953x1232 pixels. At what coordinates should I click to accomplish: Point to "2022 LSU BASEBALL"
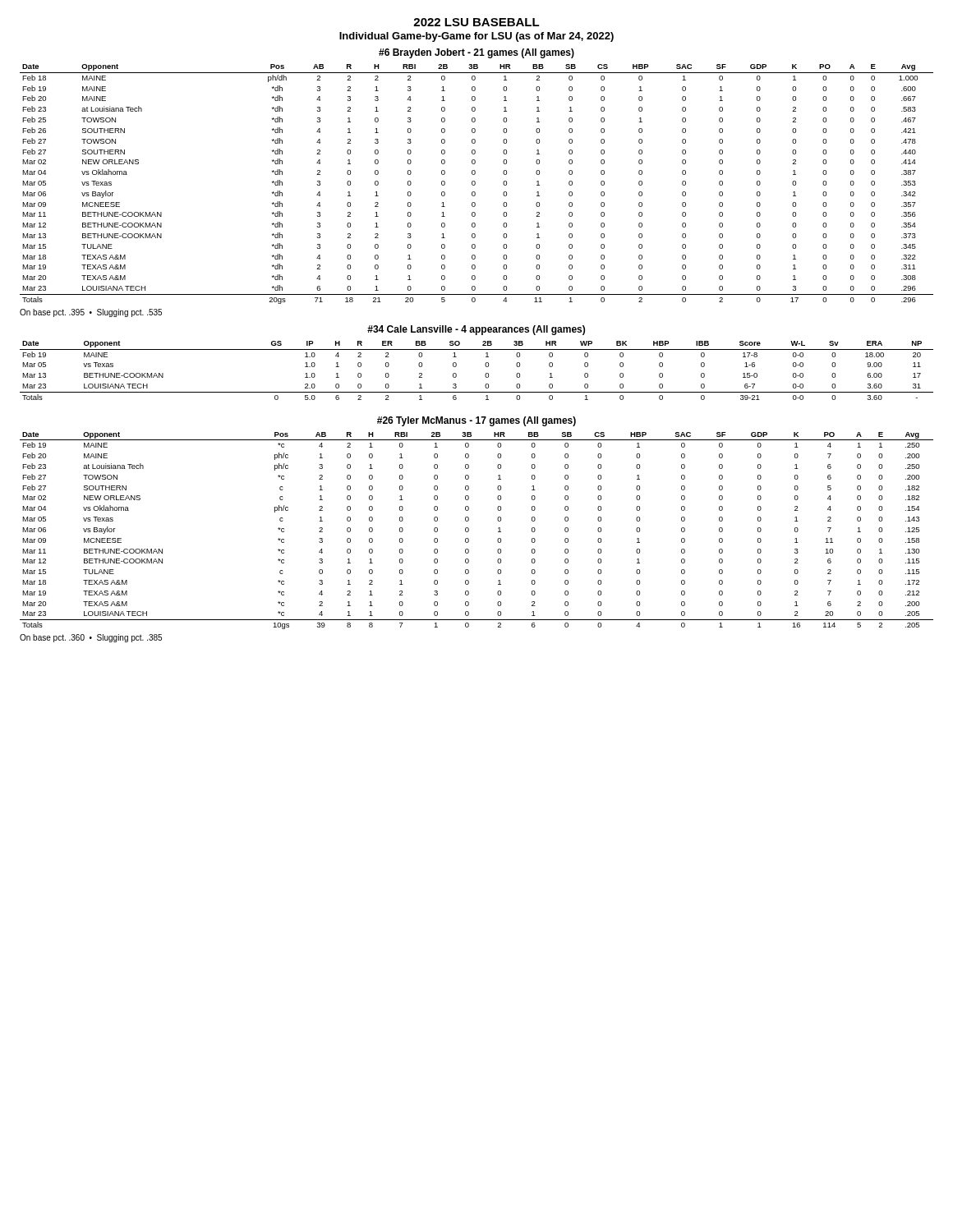point(476,22)
